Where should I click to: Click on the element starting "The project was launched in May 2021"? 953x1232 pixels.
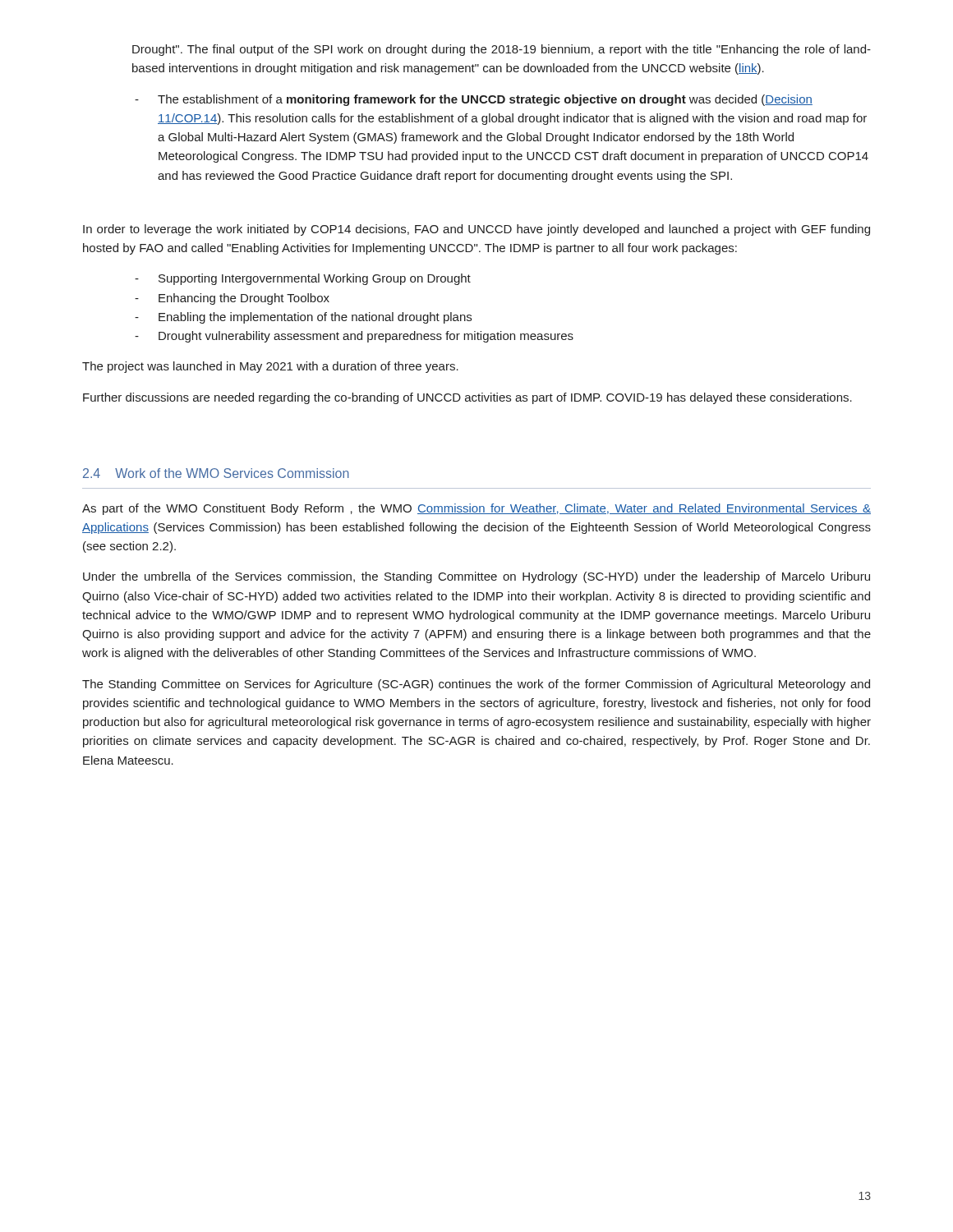[270, 367]
